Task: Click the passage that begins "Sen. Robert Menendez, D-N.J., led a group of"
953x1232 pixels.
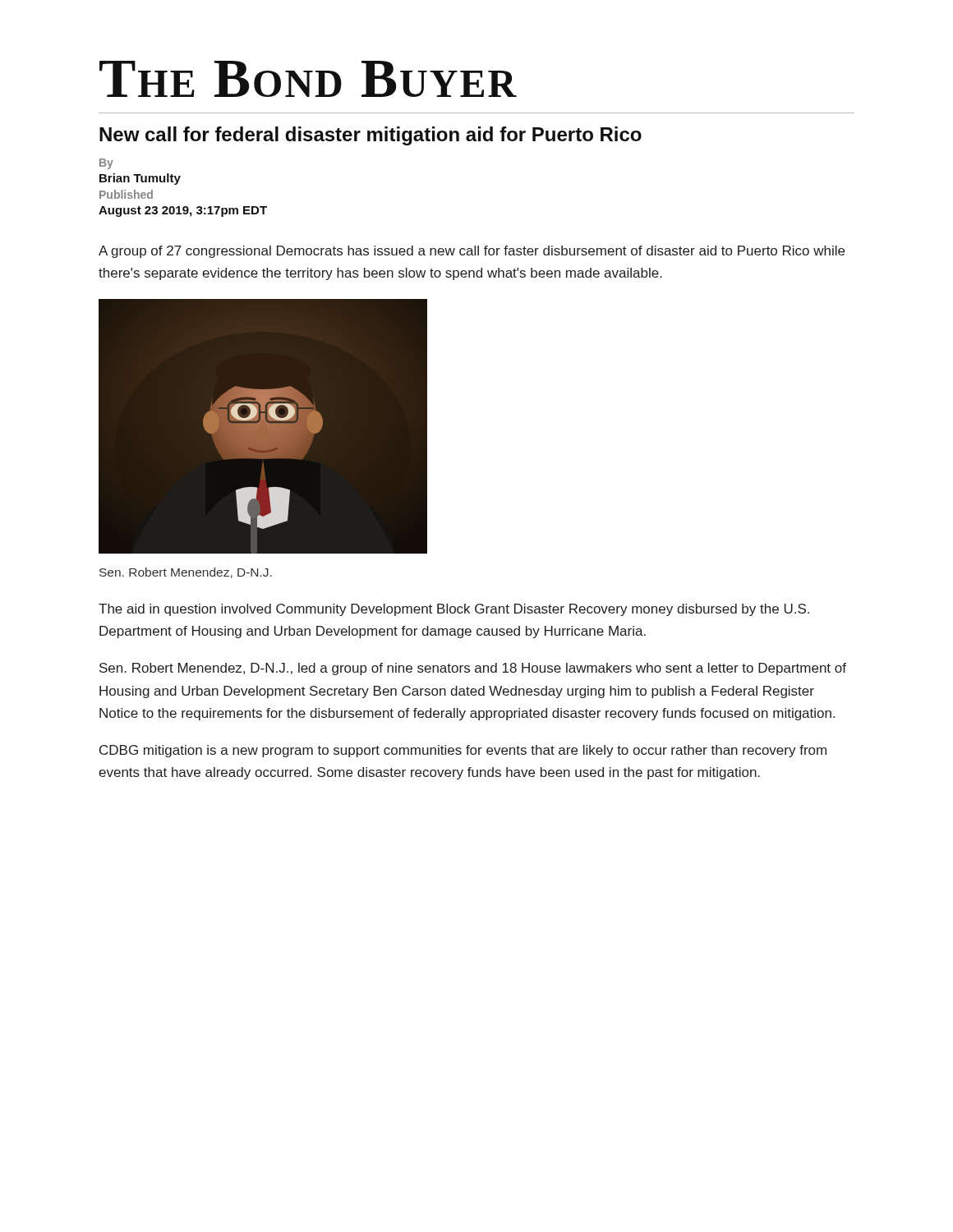Action: 476,691
